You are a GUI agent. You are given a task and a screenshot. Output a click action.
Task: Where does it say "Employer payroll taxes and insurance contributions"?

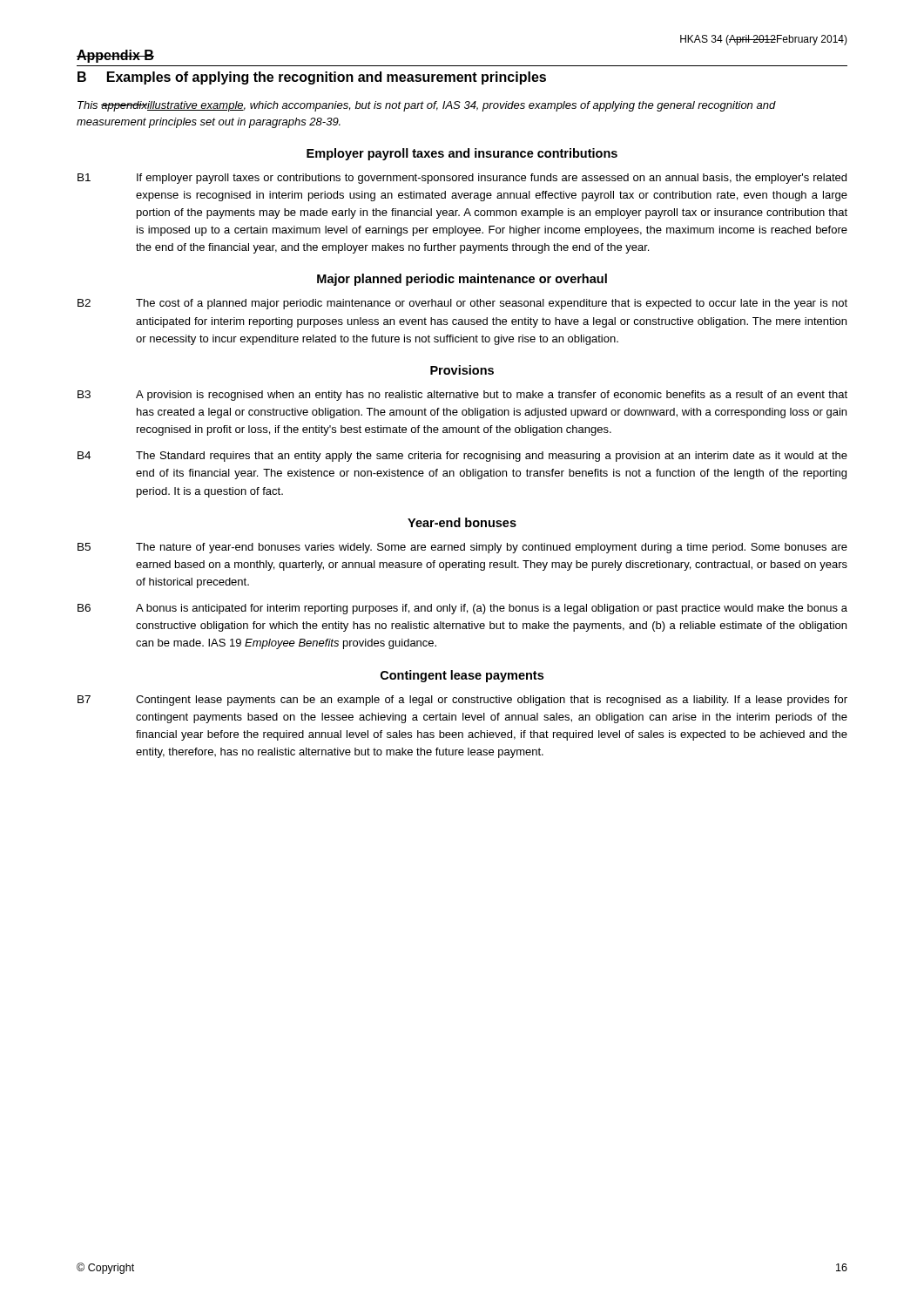pyautogui.click(x=462, y=153)
